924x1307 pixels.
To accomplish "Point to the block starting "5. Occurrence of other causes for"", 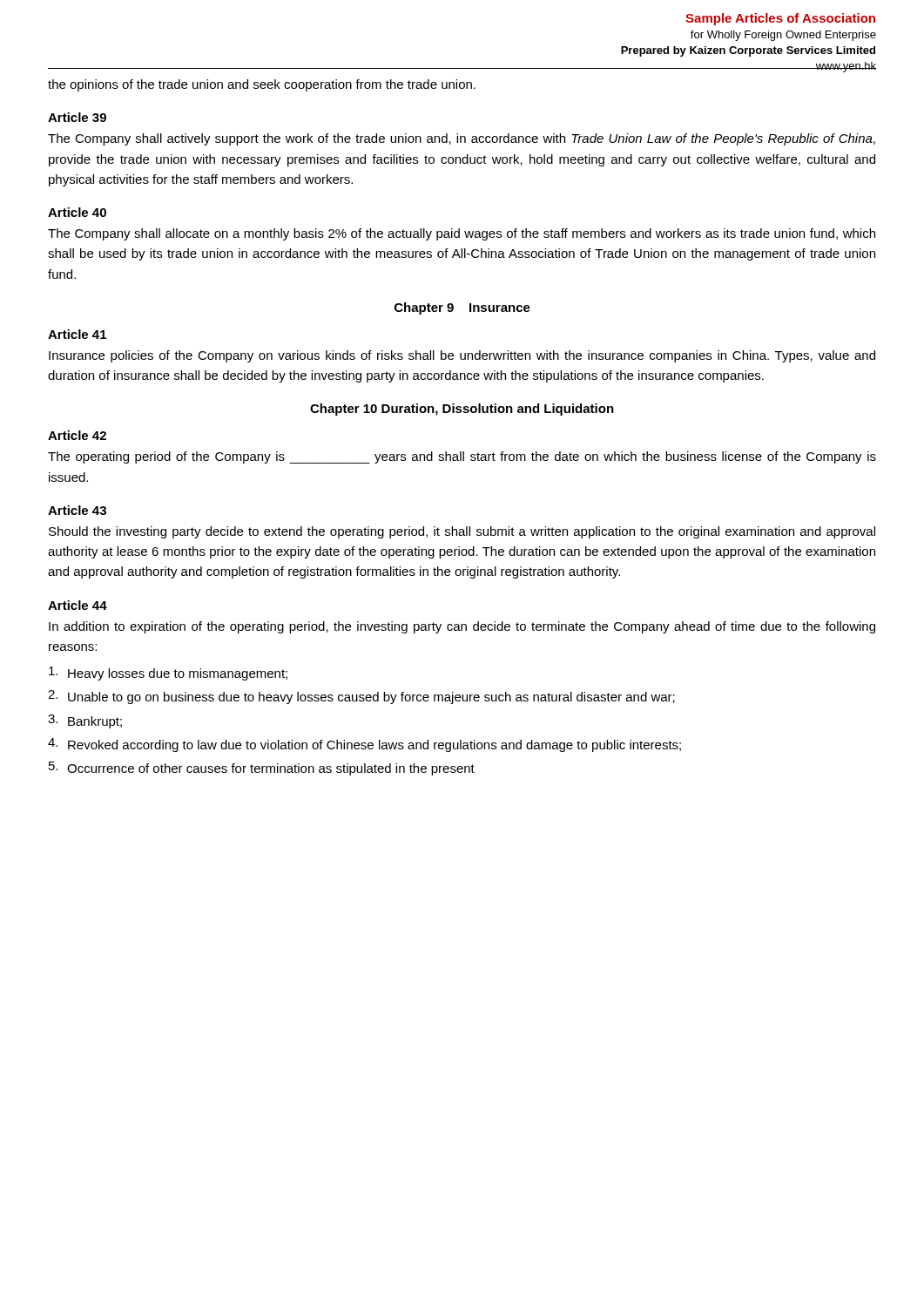I will [x=462, y=768].
